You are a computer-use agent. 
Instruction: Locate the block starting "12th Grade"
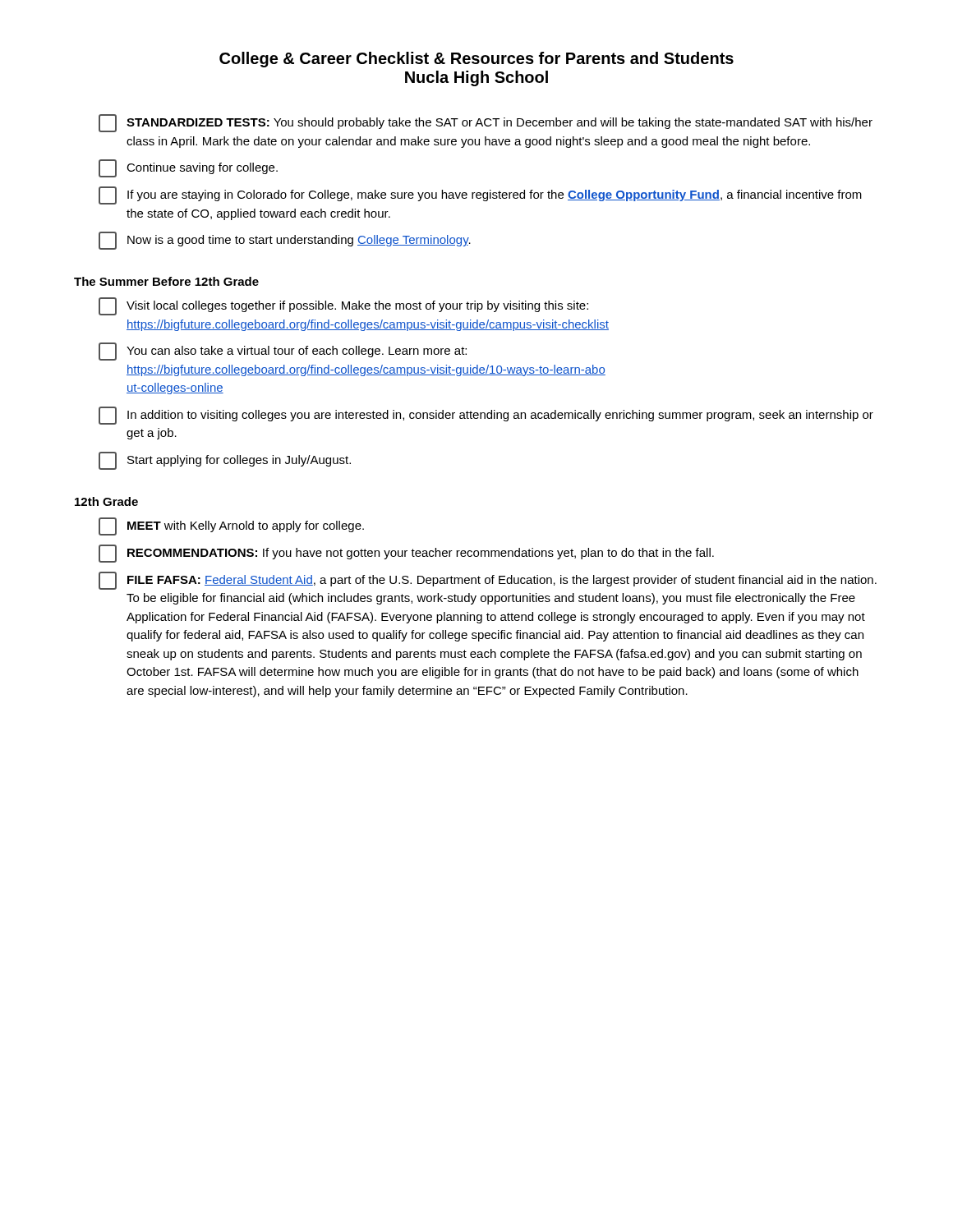[x=106, y=501]
